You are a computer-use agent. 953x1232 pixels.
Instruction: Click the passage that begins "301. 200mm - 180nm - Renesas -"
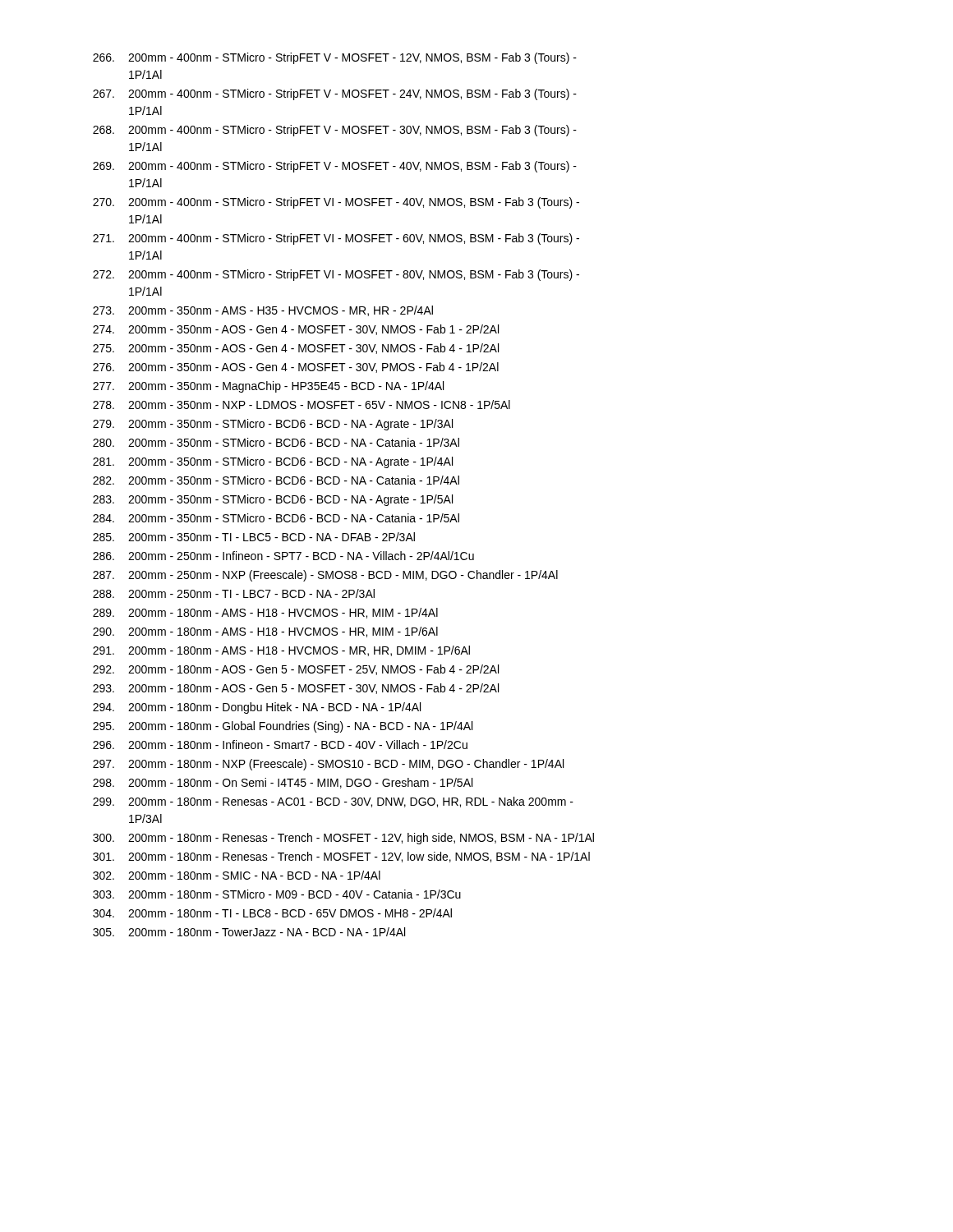point(476,857)
